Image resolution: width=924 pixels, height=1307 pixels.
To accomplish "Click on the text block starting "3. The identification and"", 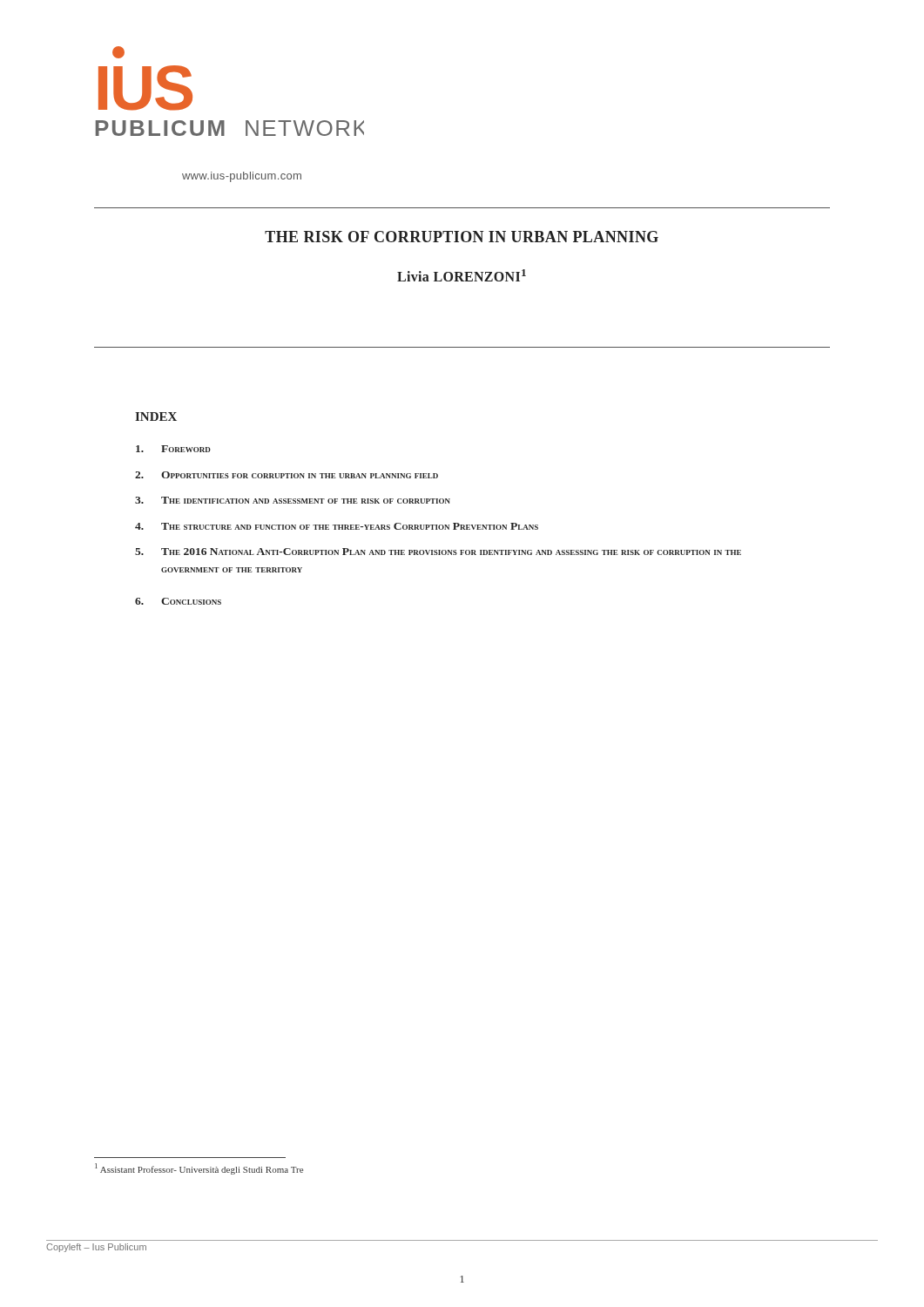I will (293, 500).
